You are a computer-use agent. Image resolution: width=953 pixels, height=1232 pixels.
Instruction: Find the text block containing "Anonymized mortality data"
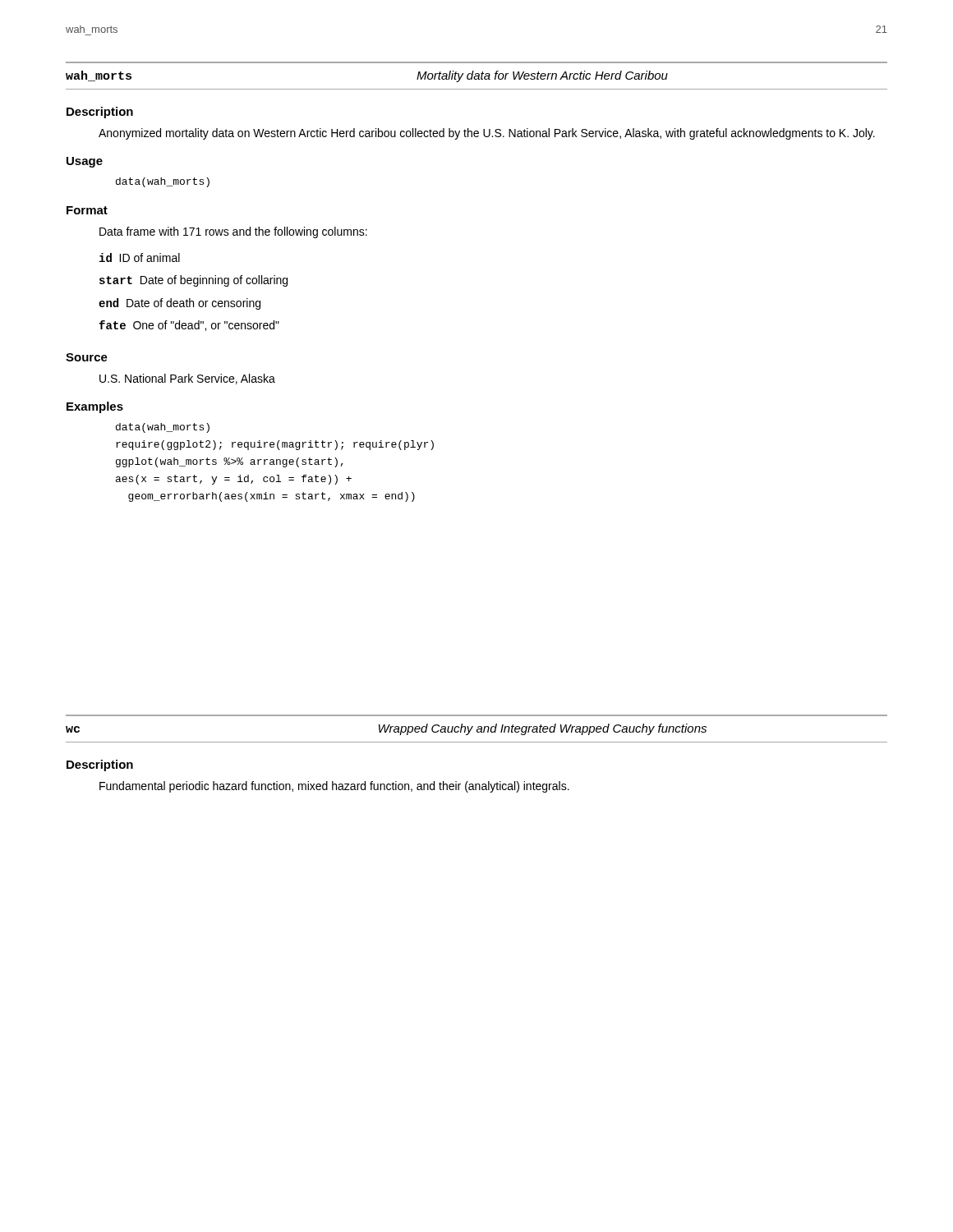coord(487,133)
